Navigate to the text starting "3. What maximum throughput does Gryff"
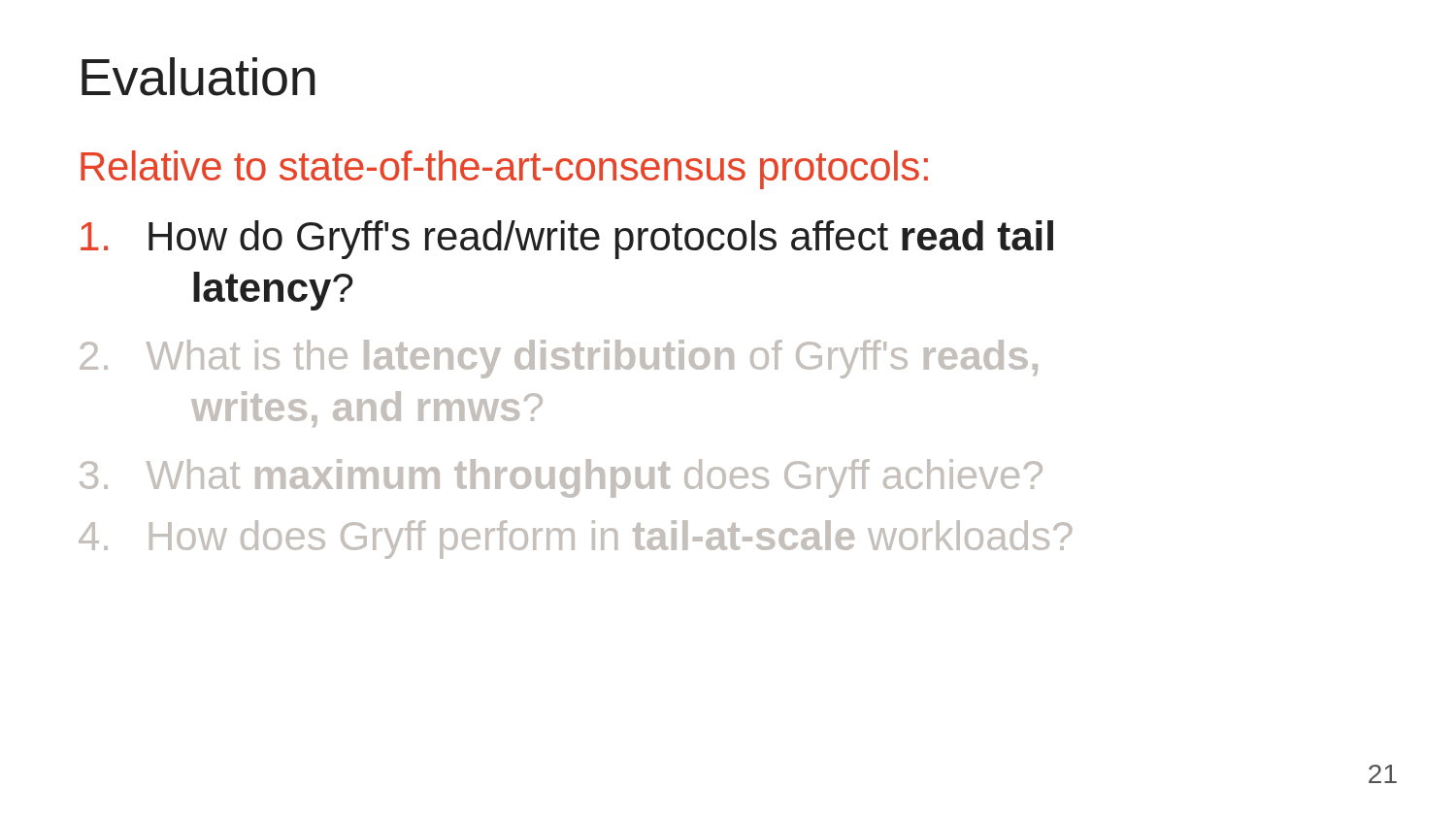1456x819 pixels. tap(561, 476)
